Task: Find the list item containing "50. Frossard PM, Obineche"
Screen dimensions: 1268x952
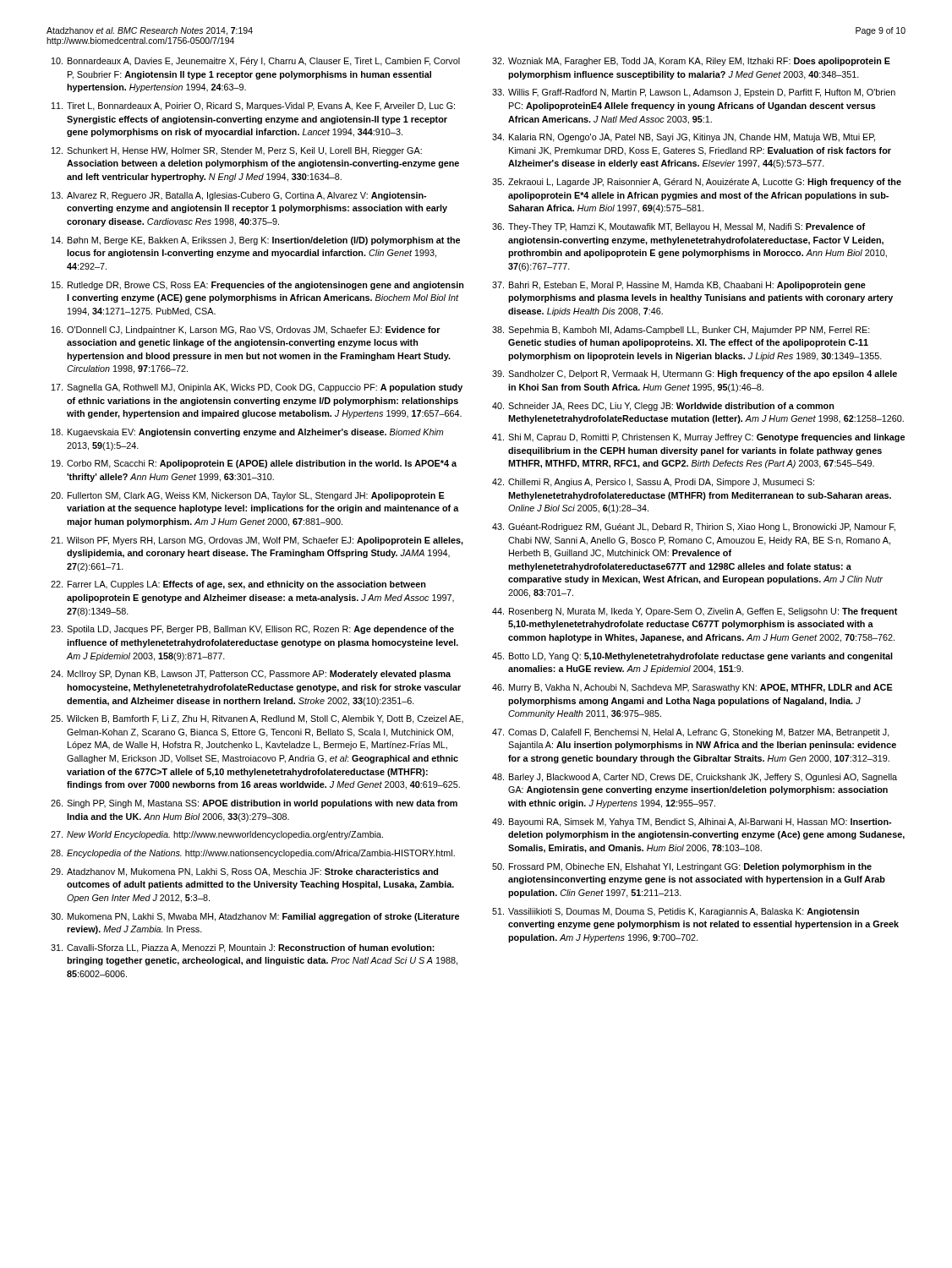Action: (x=697, y=880)
